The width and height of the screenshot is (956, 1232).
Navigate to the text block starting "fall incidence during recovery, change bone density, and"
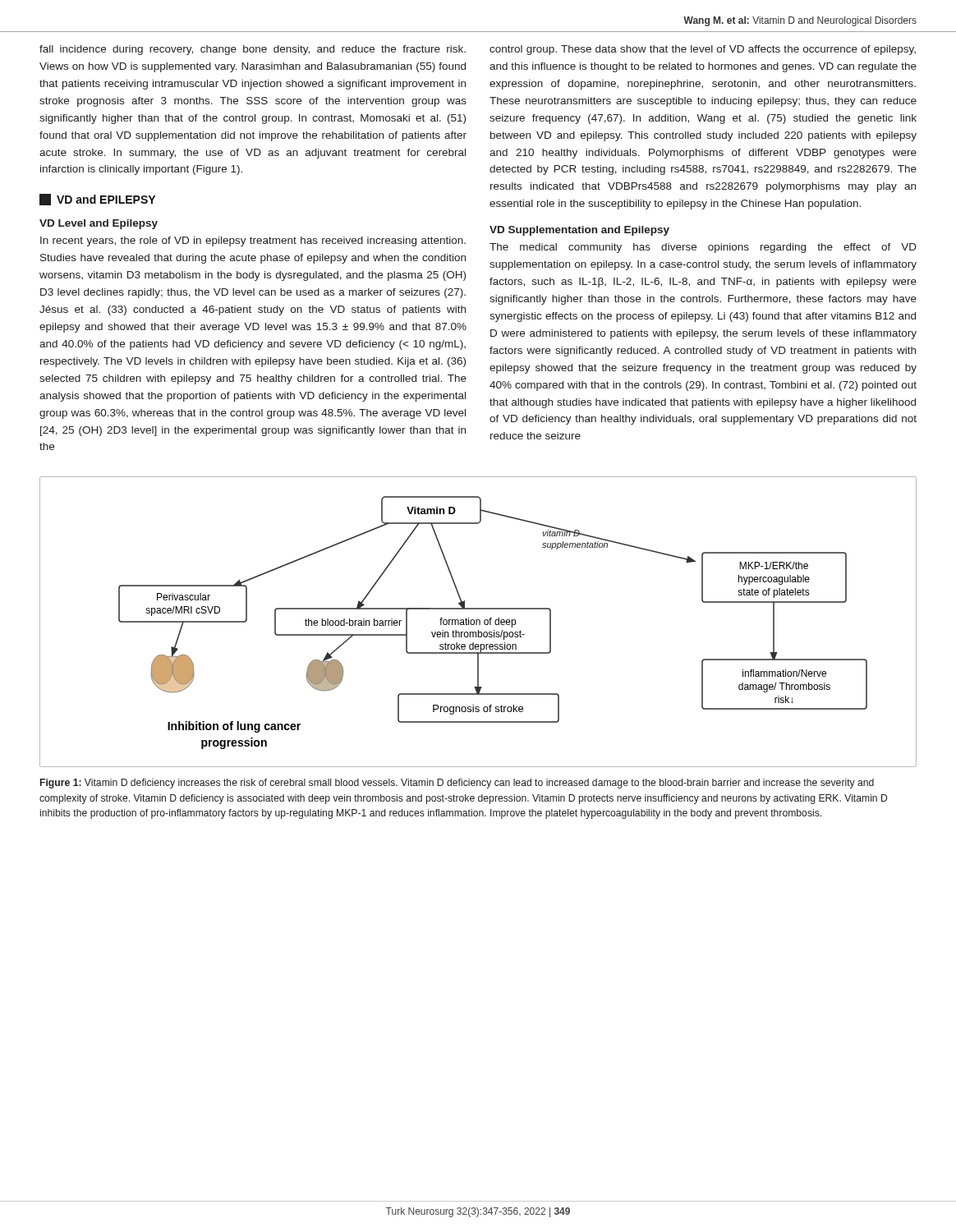[x=253, y=110]
